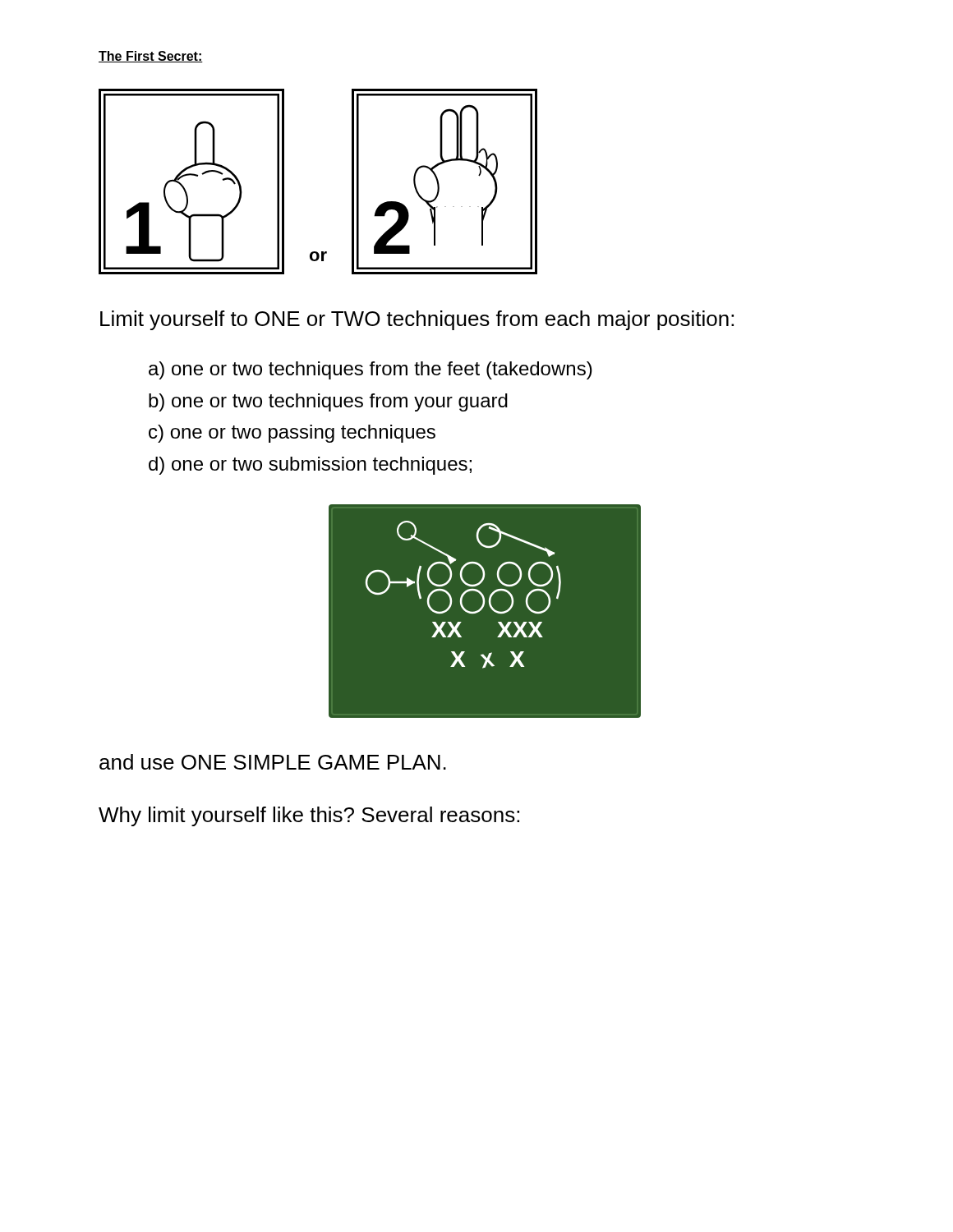
Task: Locate the text block starting "d) one or two submission"
Action: point(311,463)
